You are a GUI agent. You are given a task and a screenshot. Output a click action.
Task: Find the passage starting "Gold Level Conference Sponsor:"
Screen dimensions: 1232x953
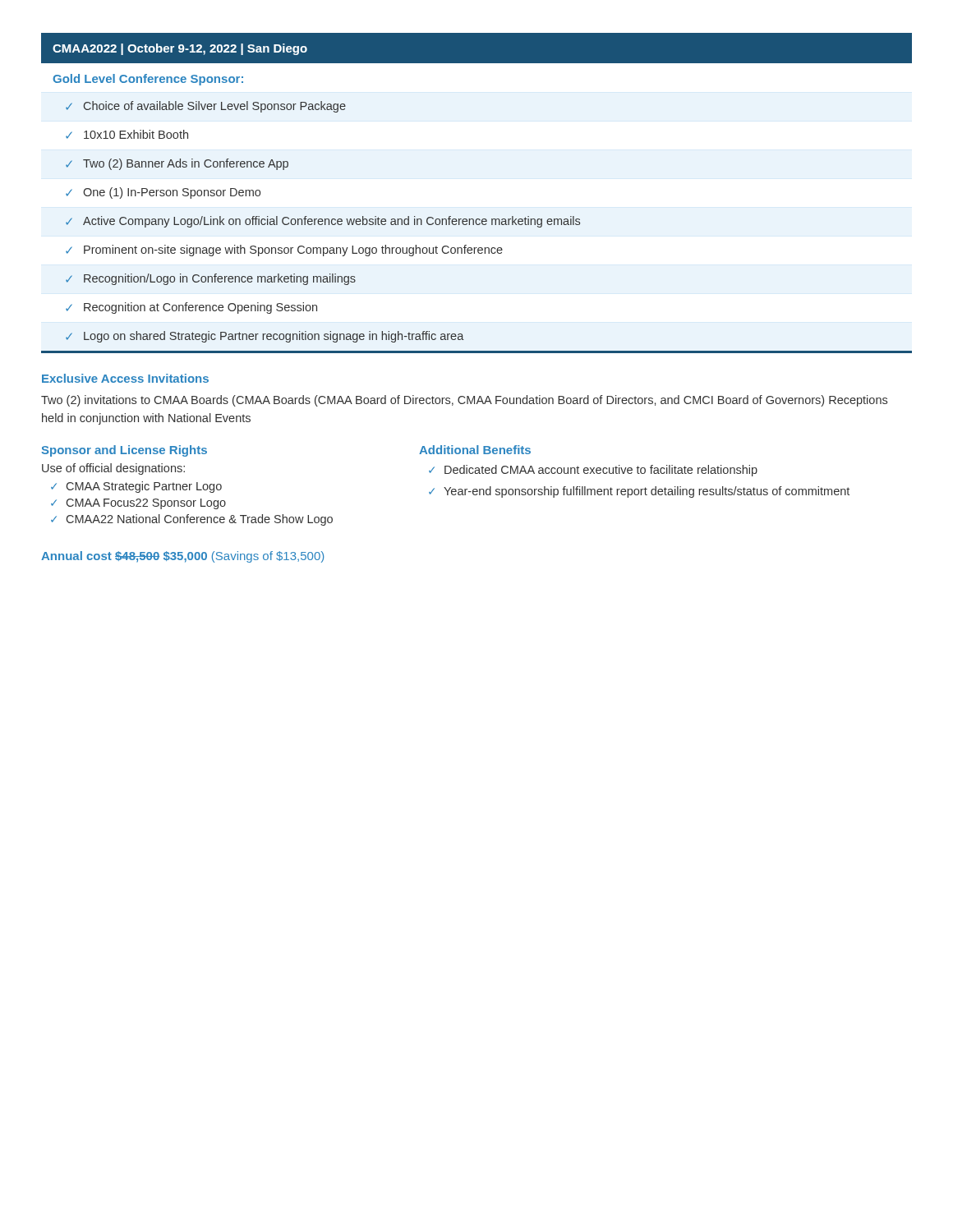pyautogui.click(x=148, y=78)
